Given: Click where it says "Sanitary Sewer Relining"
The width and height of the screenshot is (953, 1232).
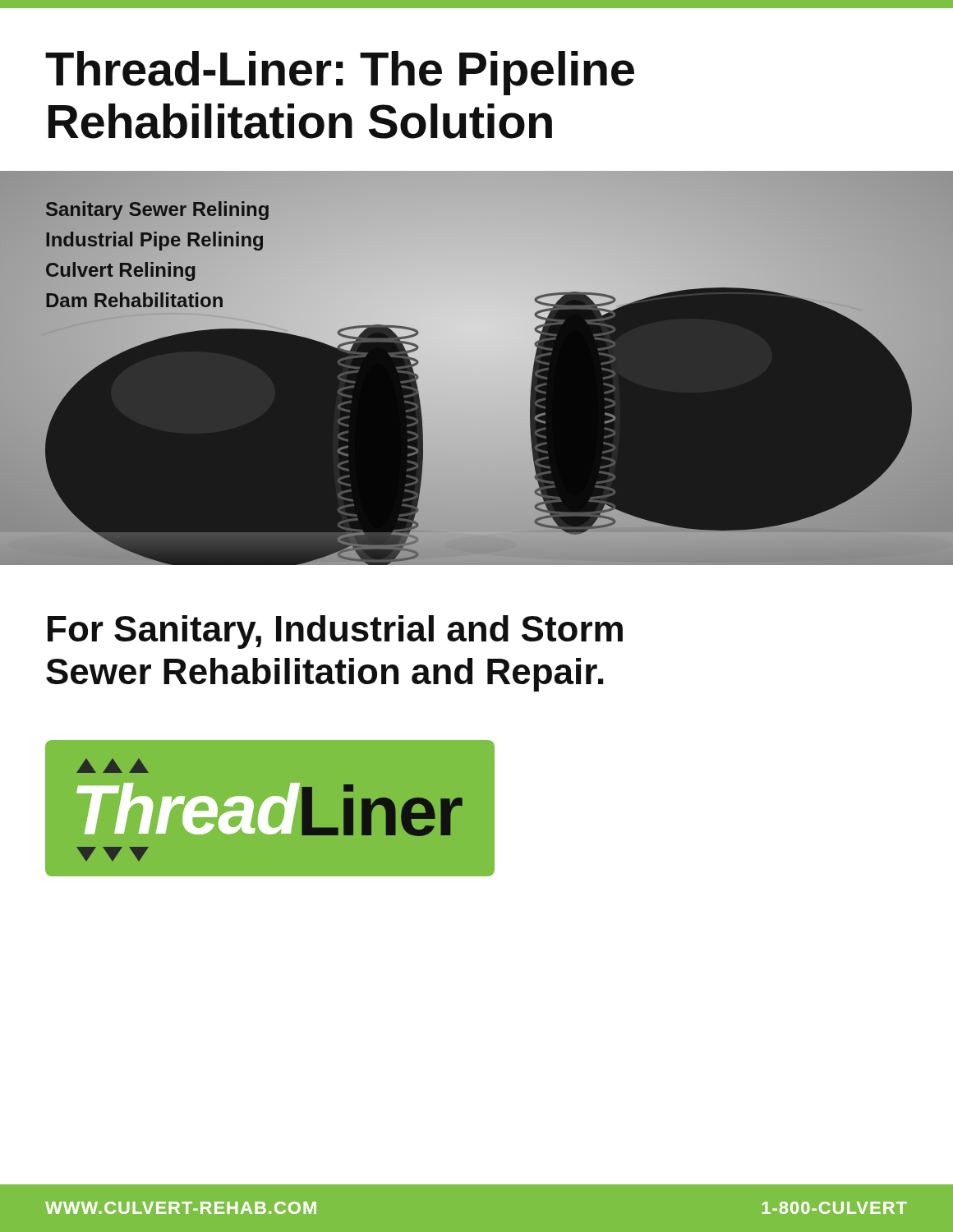Looking at the screenshot, I should tap(157, 209).
